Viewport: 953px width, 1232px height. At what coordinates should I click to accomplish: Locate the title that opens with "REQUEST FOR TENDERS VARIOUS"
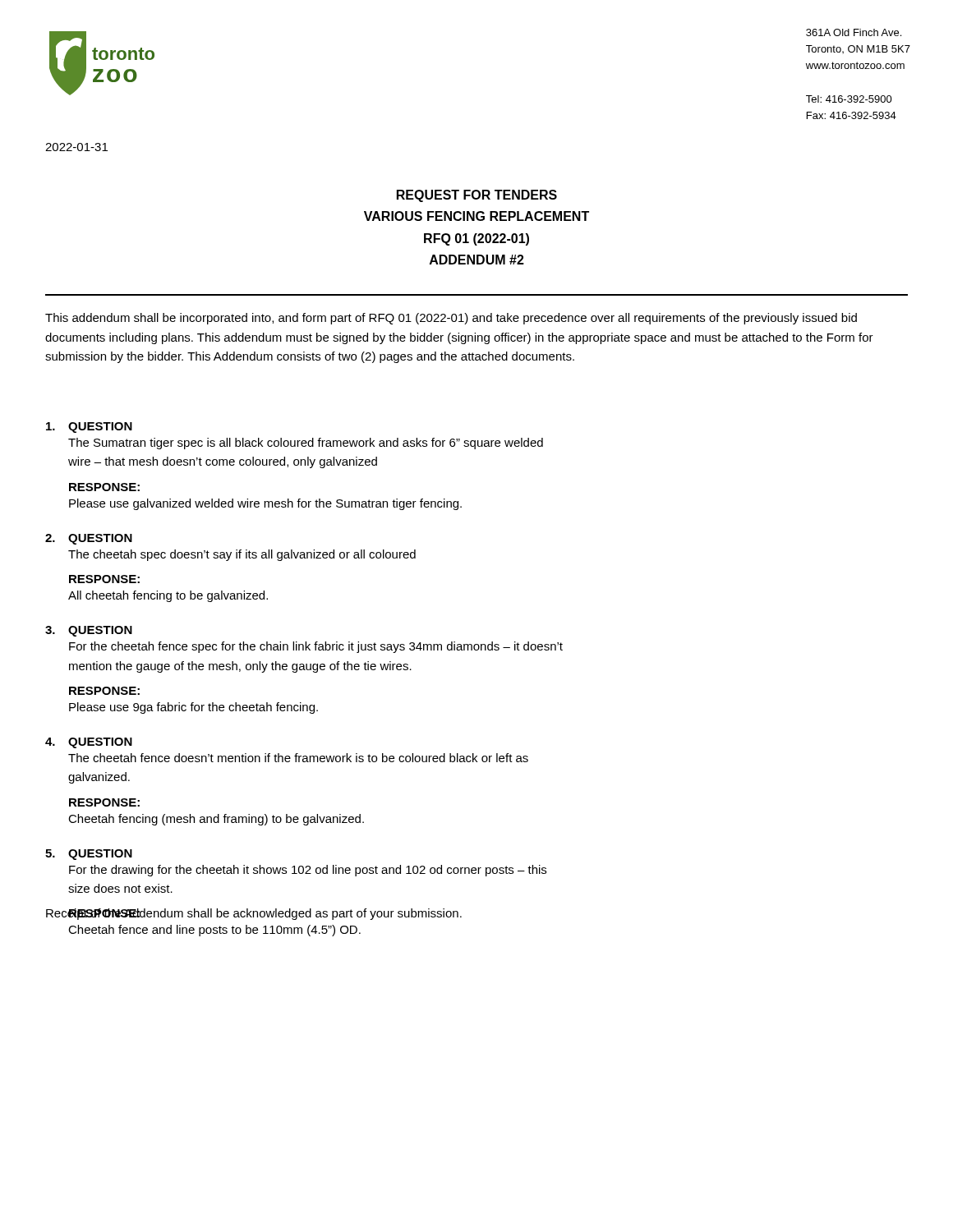476,228
